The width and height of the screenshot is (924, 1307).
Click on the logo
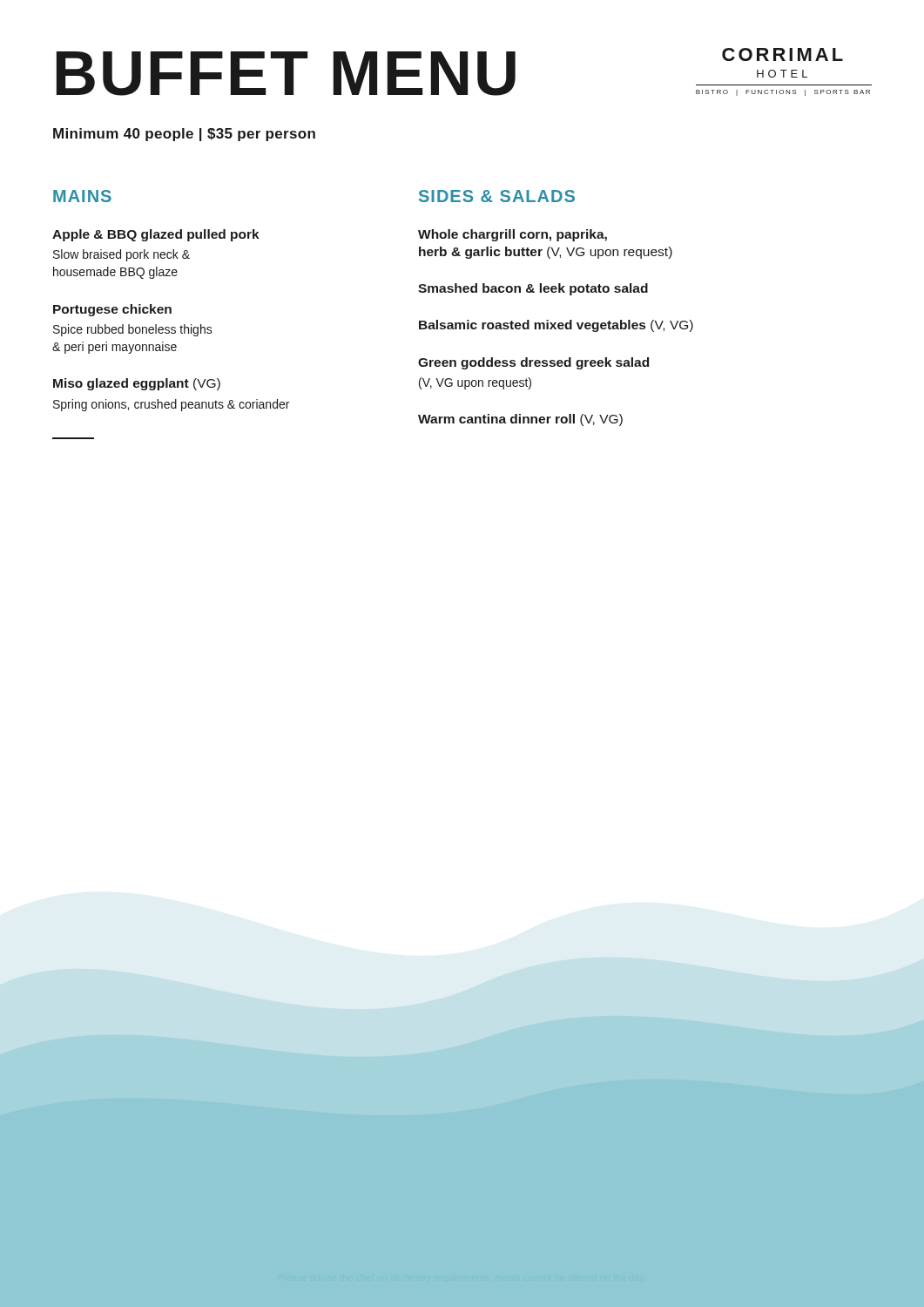point(784,69)
